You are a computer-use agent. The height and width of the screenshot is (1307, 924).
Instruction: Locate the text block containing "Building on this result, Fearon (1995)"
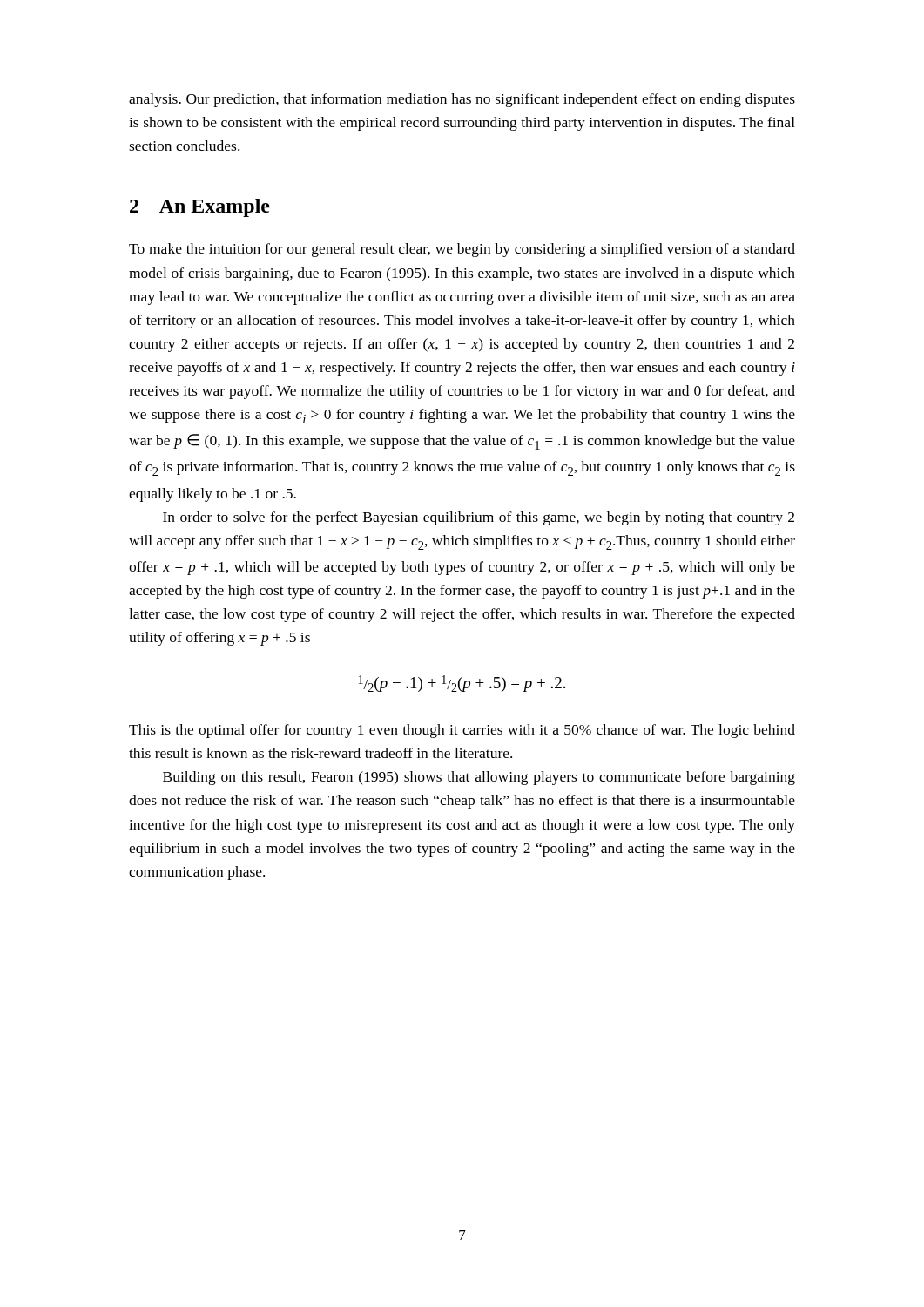tap(462, 824)
